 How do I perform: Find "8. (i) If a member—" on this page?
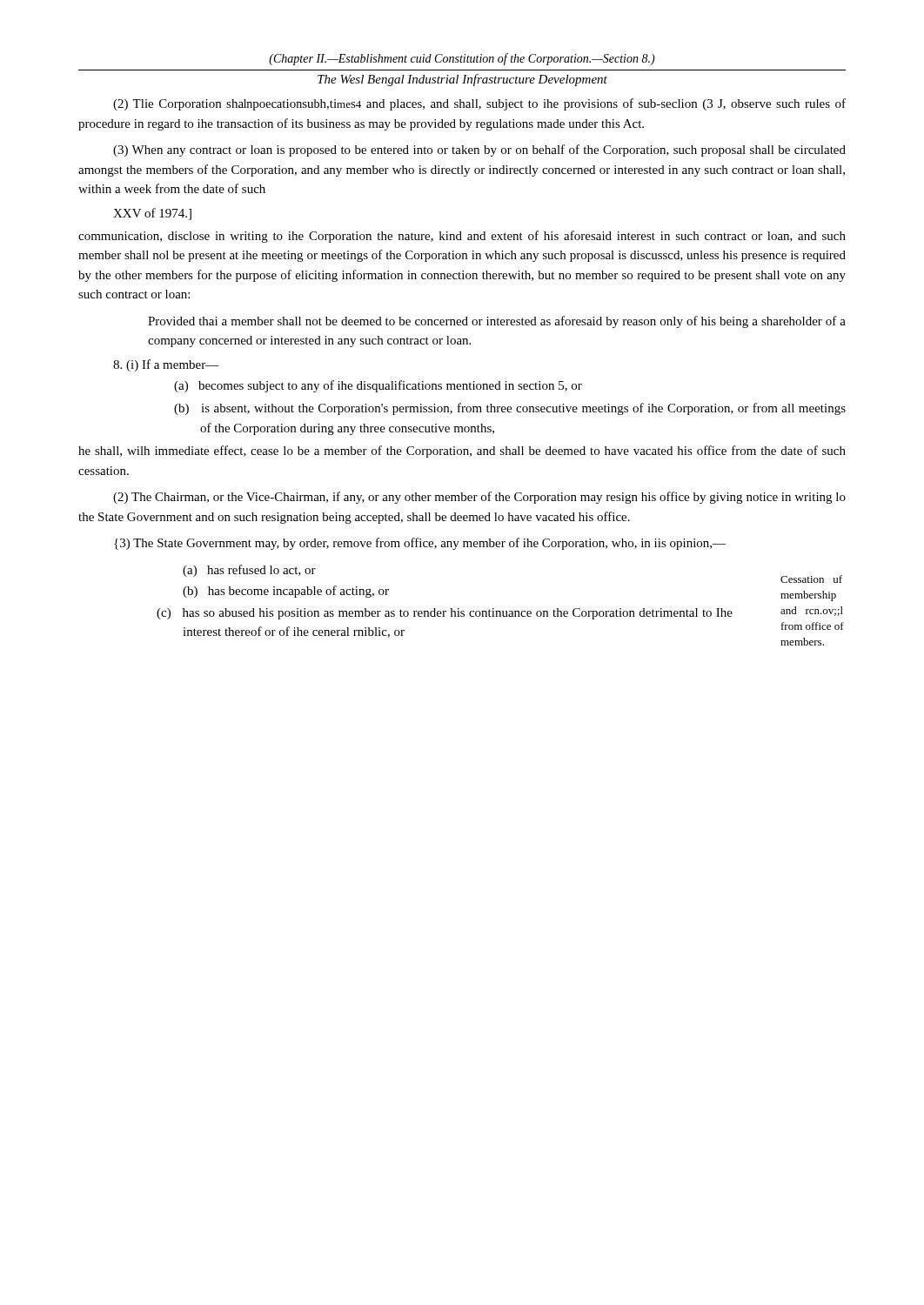coord(166,364)
